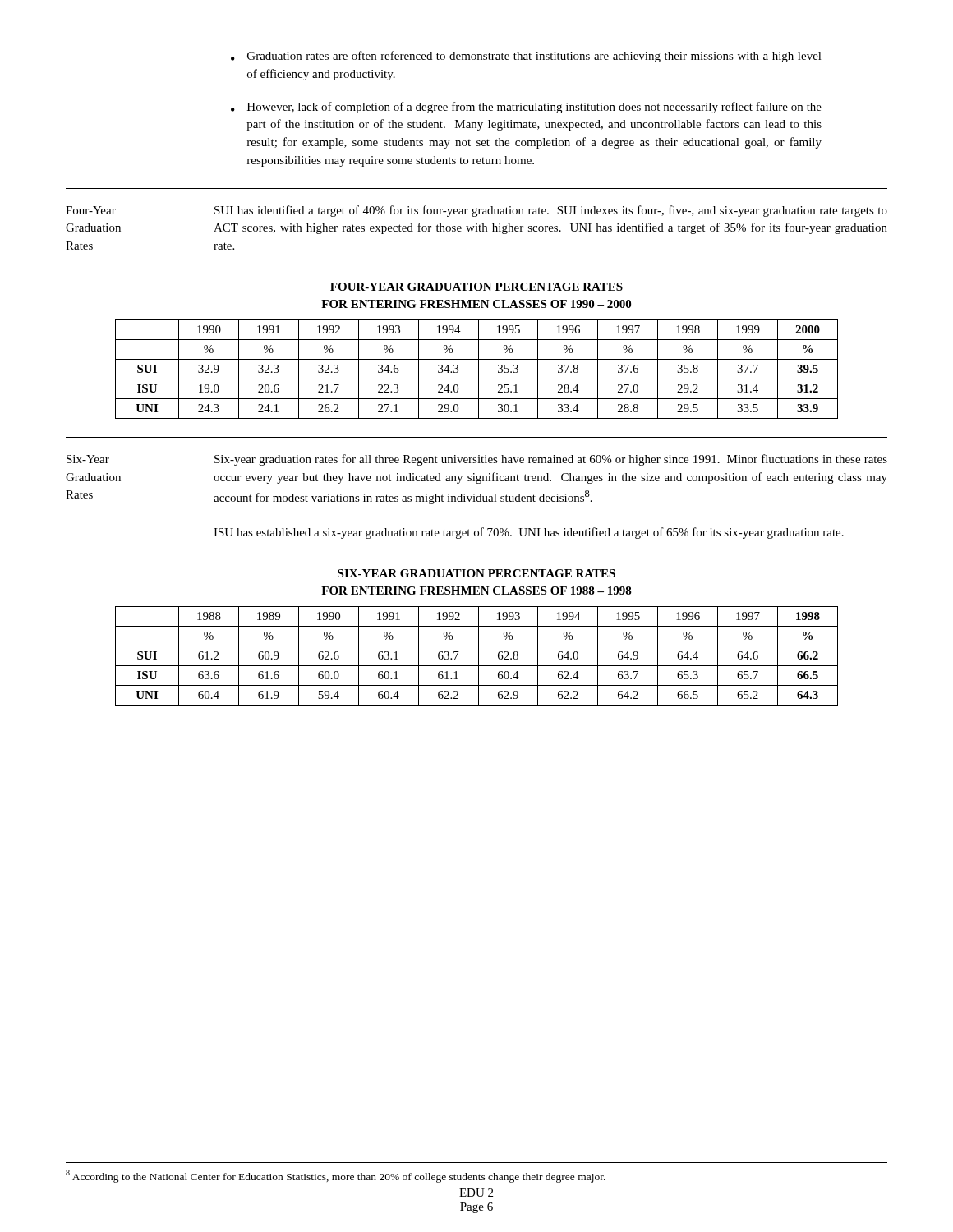Find the text starting "8 According to"
Image resolution: width=953 pixels, height=1232 pixels.
336,1175
